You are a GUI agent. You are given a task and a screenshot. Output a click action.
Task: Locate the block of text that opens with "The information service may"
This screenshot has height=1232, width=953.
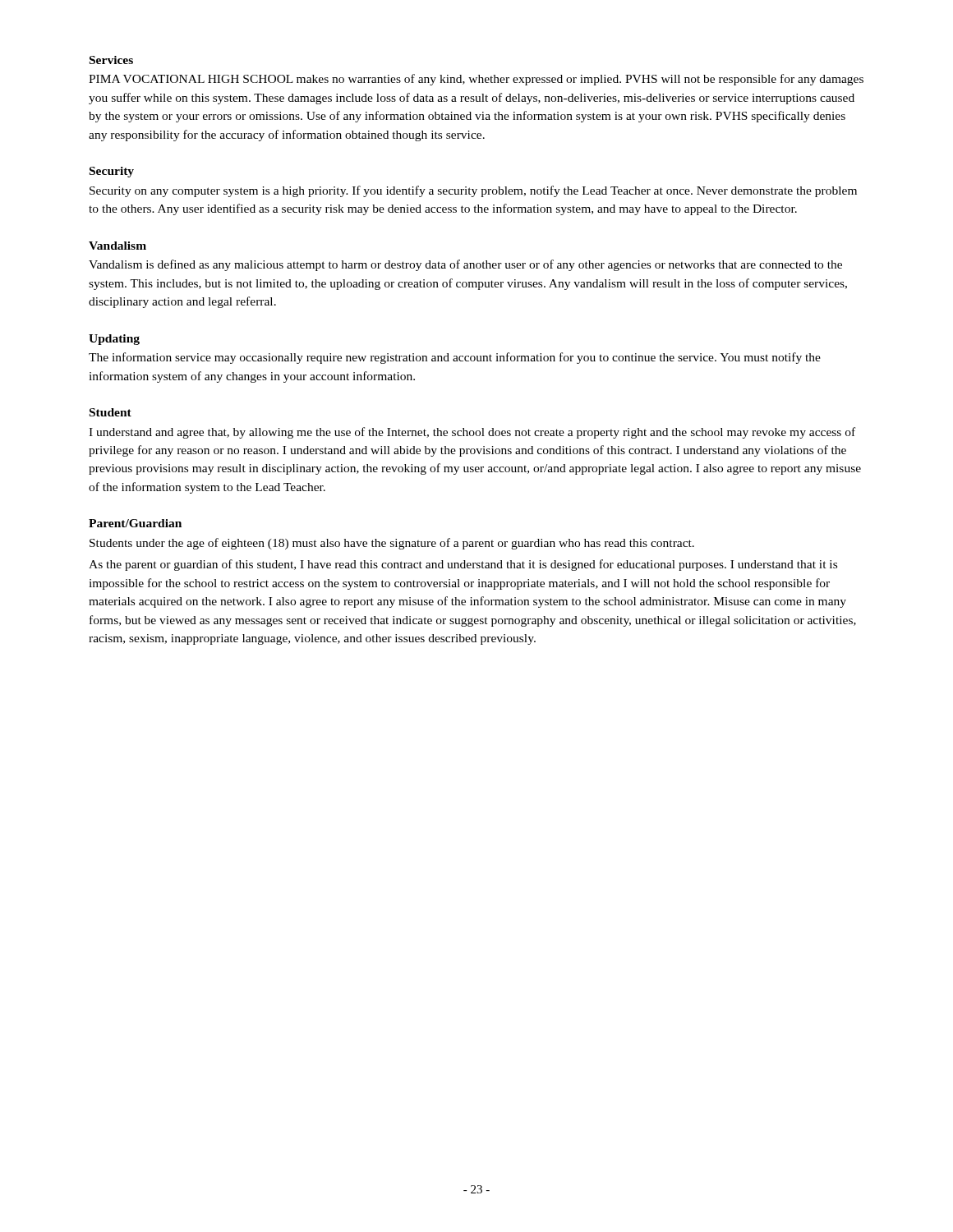pos(455,366)
